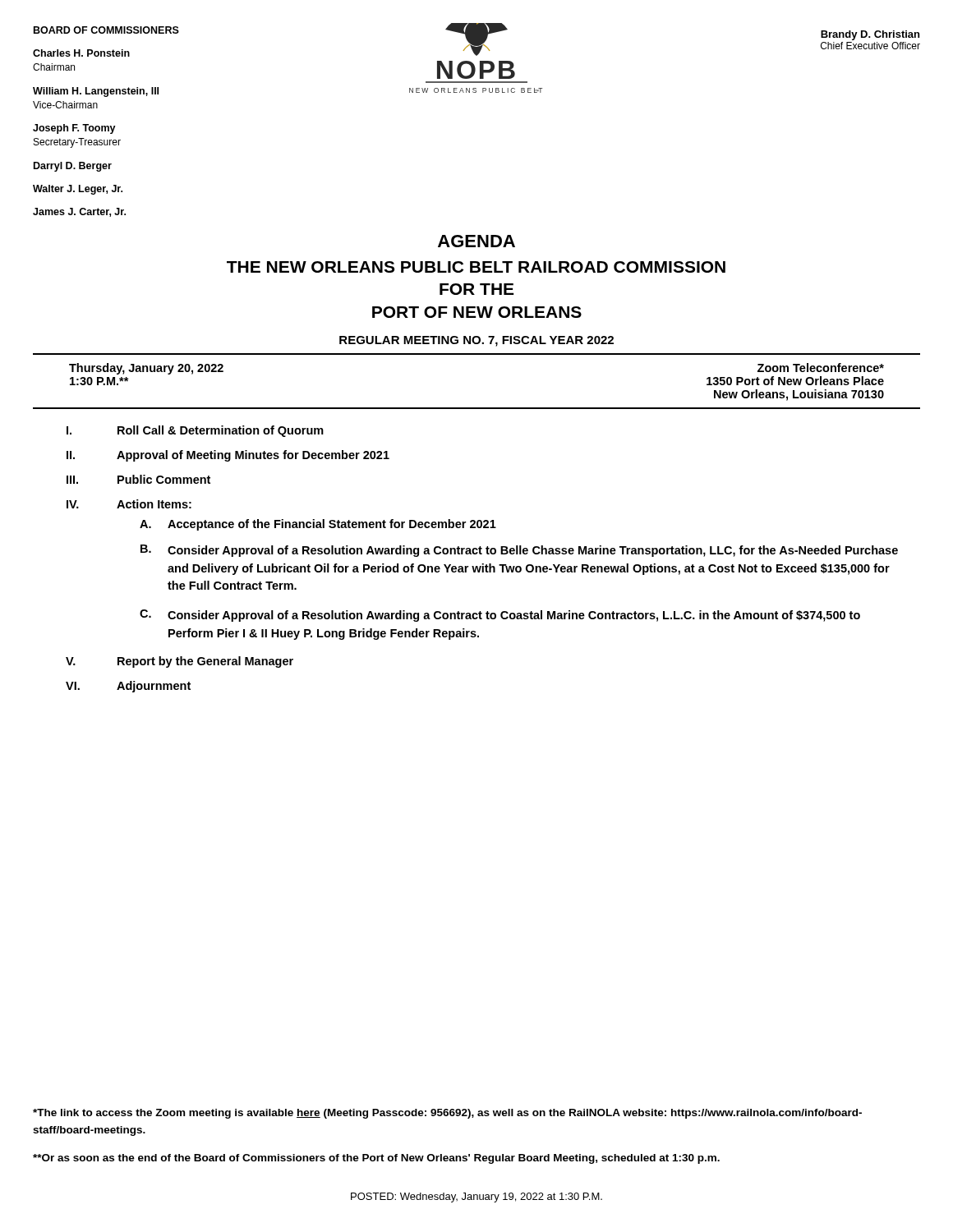The image size is (953, 1232).
Task: Click the passage that begins "A. Acceptance of the Financial Statement"
Action: click(318, 525)
